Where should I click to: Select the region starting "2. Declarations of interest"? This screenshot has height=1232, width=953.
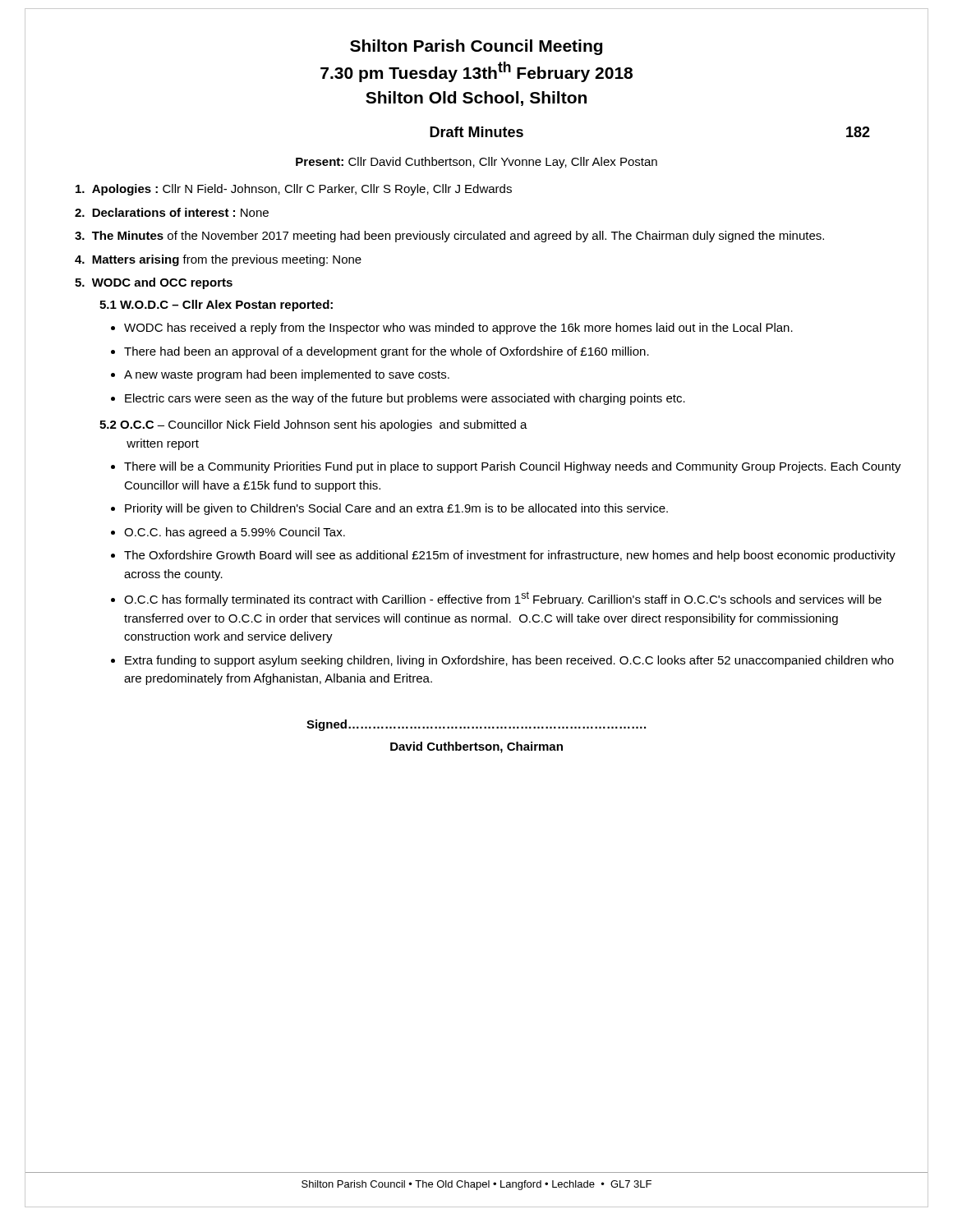(x=172, y=212)
